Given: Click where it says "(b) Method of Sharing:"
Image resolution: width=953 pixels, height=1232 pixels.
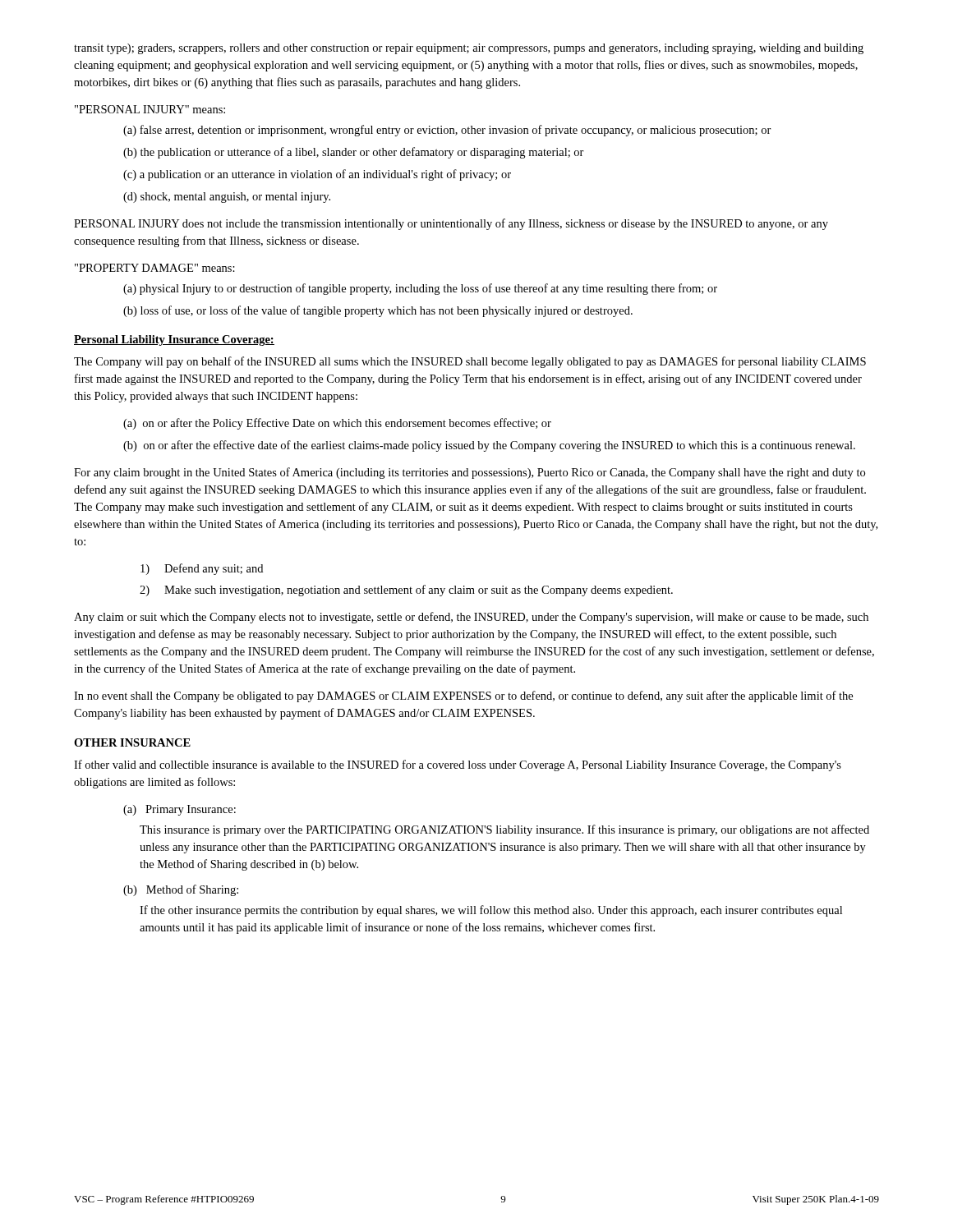Looking at the screenshot, I should 181,889.
